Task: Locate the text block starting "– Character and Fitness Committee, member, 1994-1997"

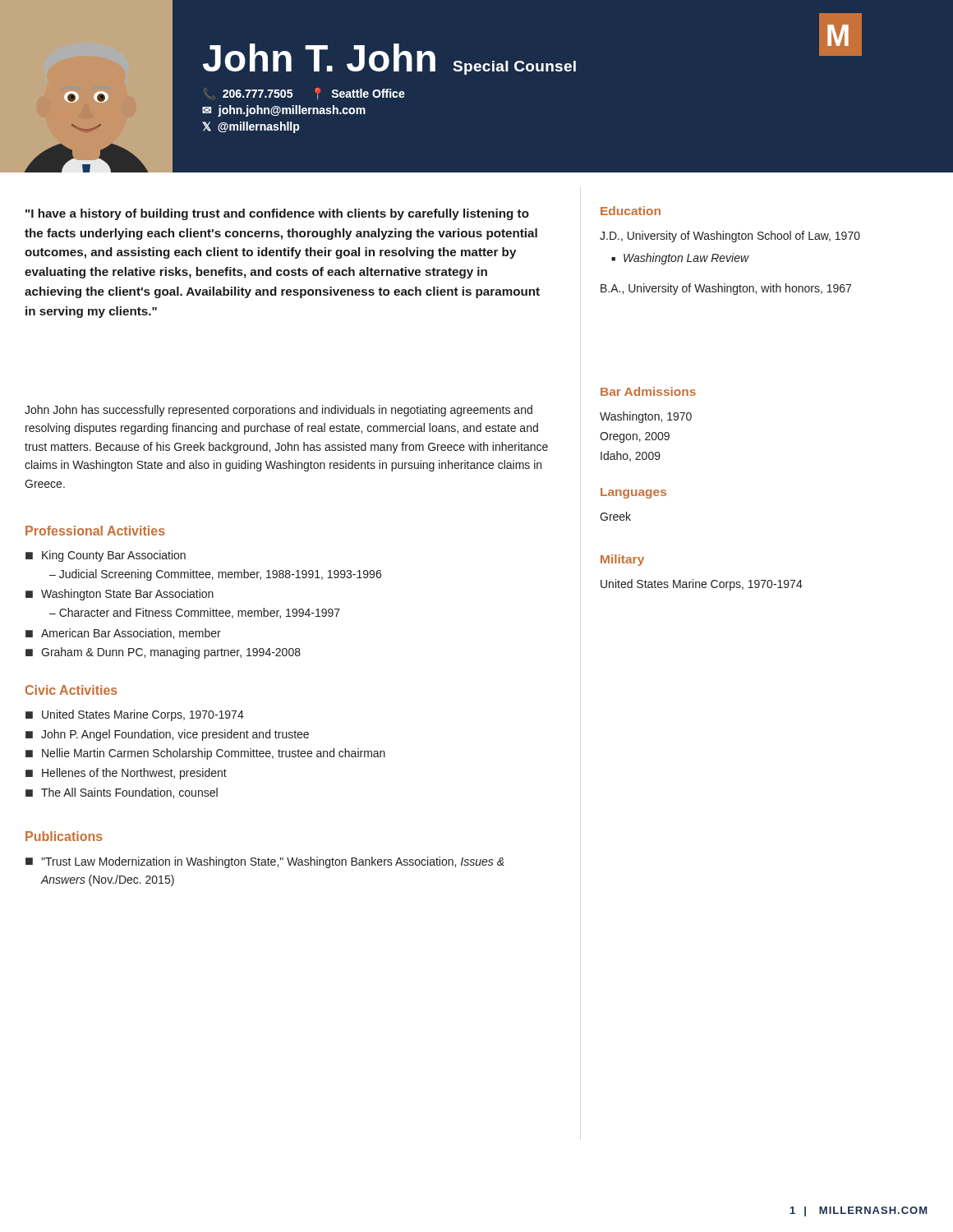Action: tap(195, 613)
